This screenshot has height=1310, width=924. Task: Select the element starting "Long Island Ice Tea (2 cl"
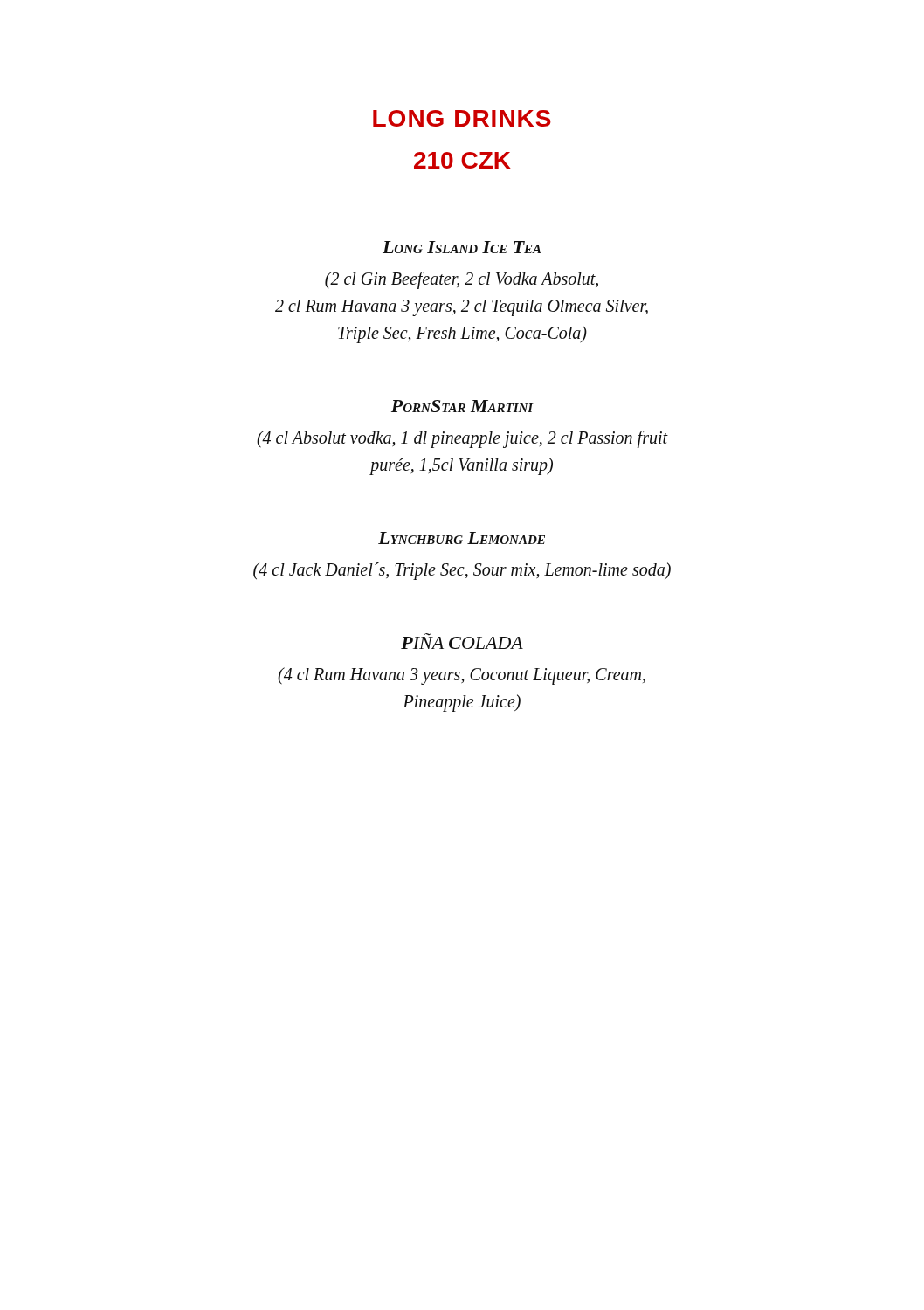[462, 291]
